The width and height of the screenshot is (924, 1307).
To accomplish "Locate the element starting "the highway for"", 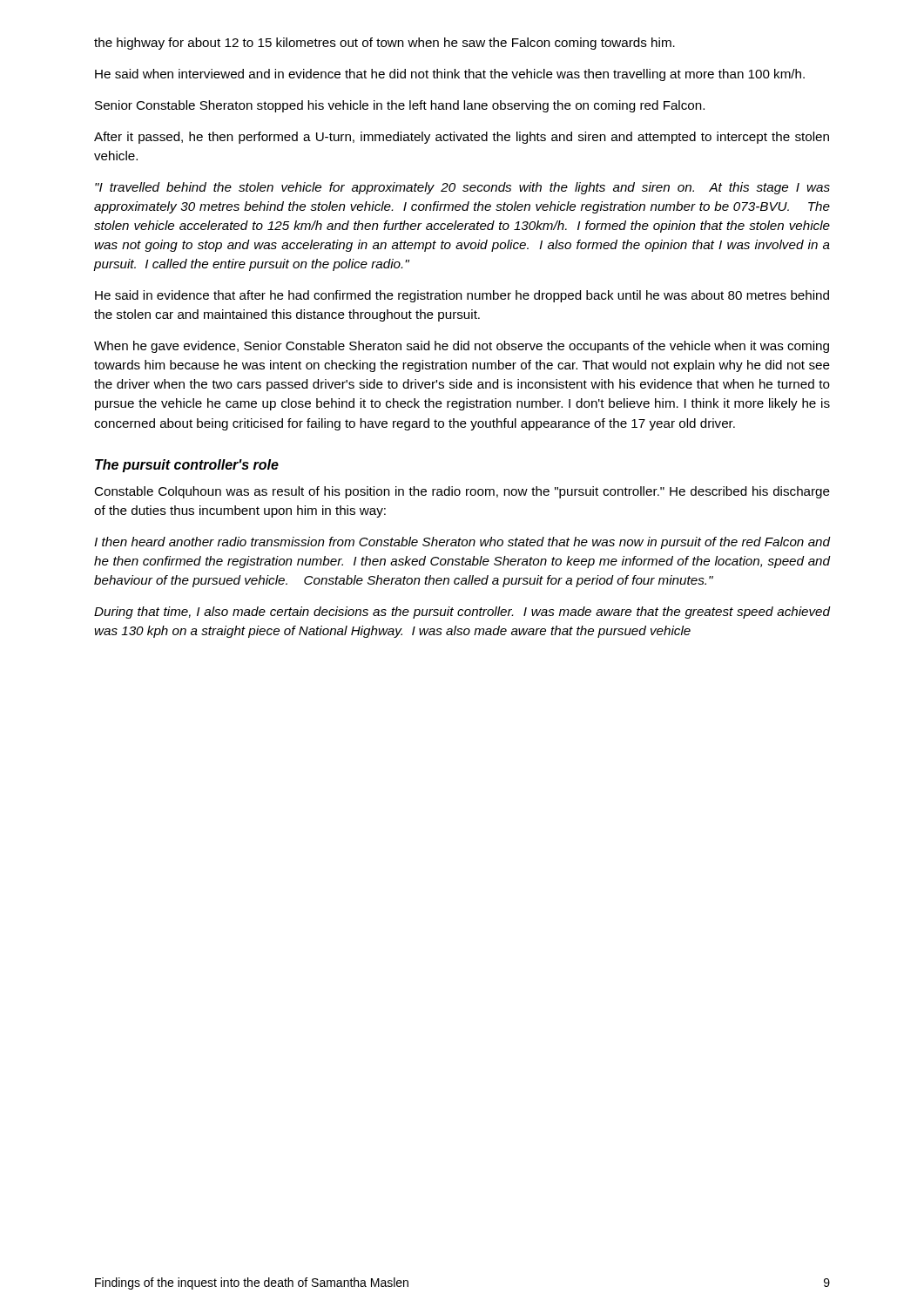I will click(385, 42).
